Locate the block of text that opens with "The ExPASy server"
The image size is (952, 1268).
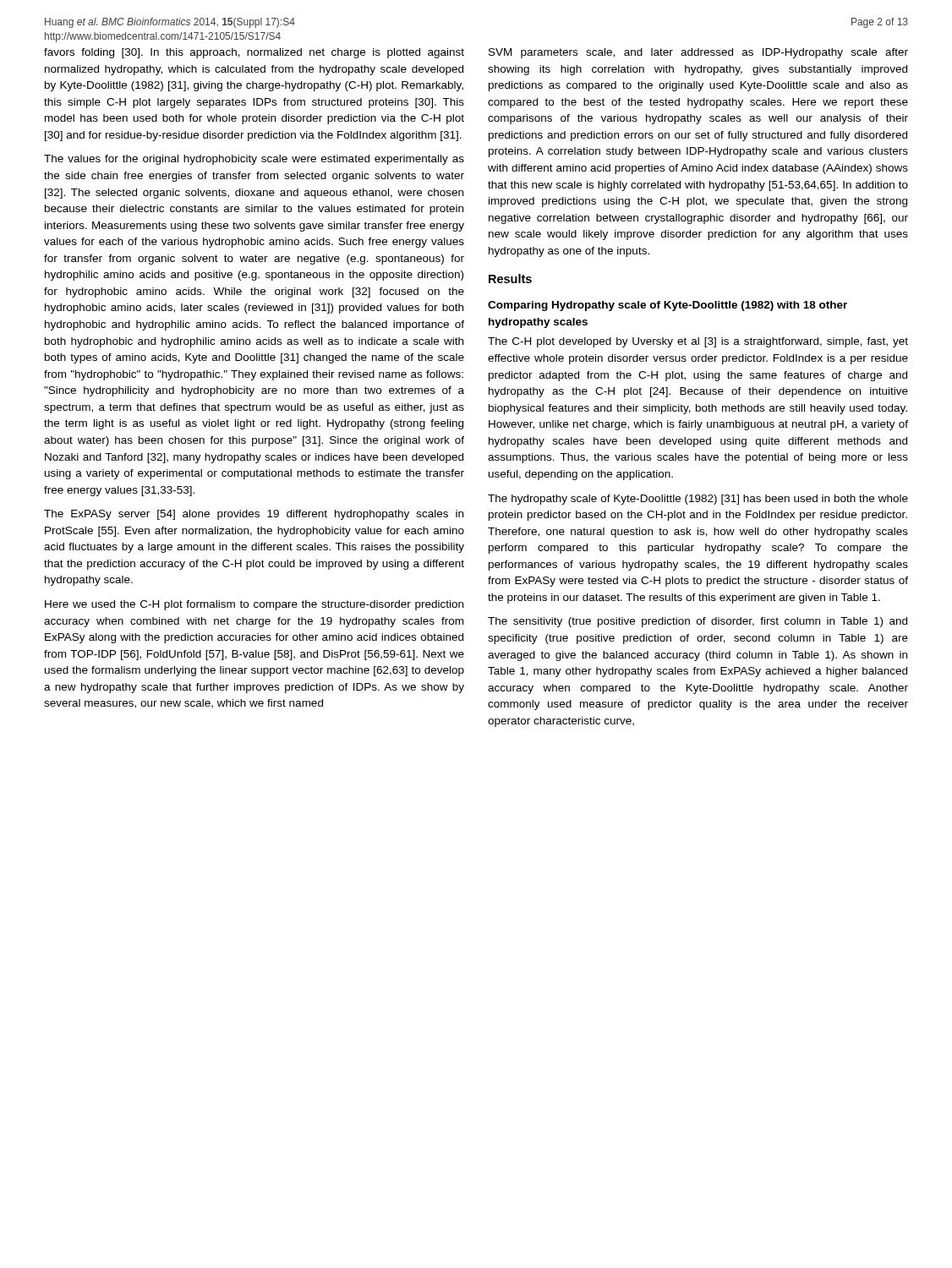(254, 547)
